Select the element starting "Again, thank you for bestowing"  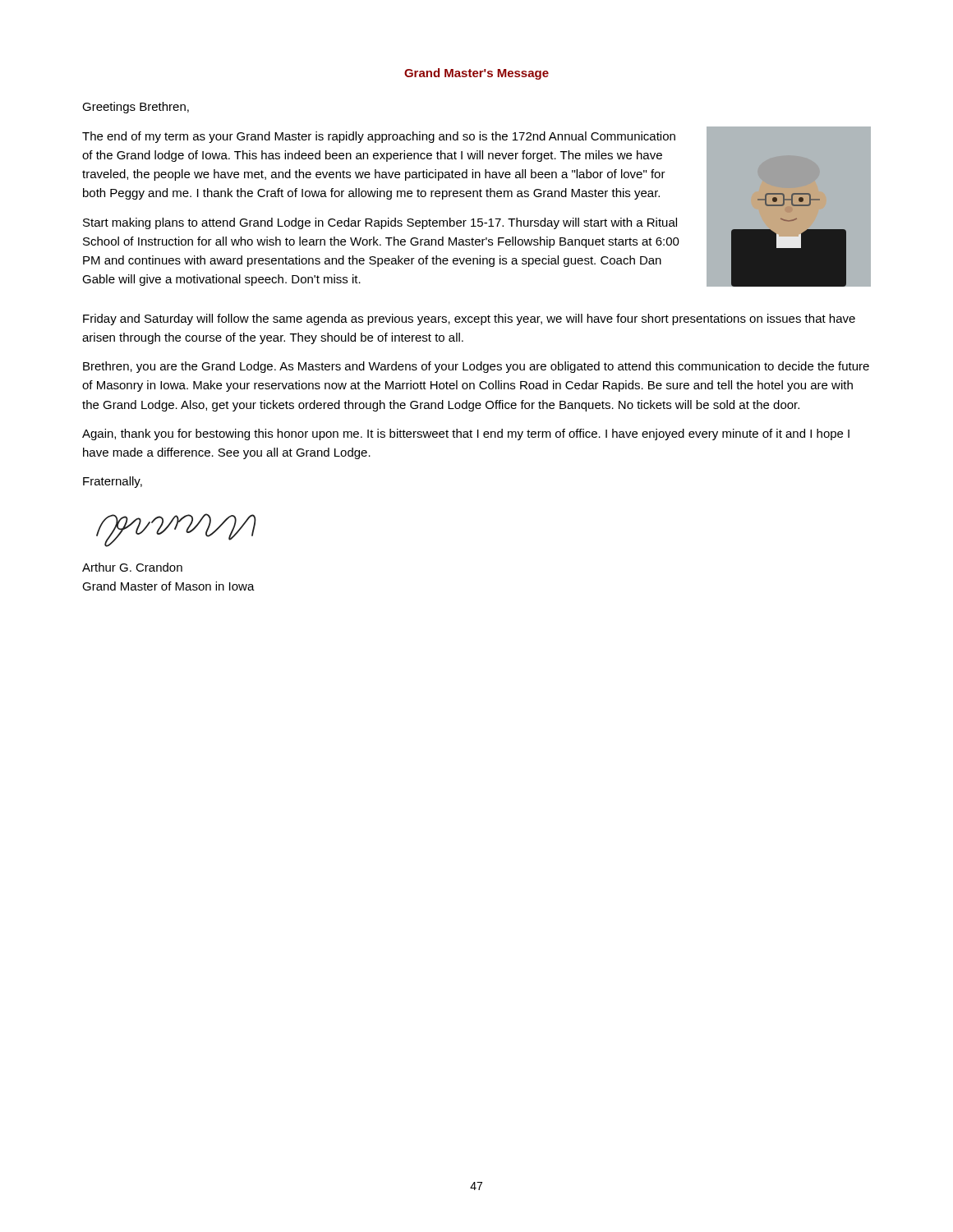(x=466, y=443)
